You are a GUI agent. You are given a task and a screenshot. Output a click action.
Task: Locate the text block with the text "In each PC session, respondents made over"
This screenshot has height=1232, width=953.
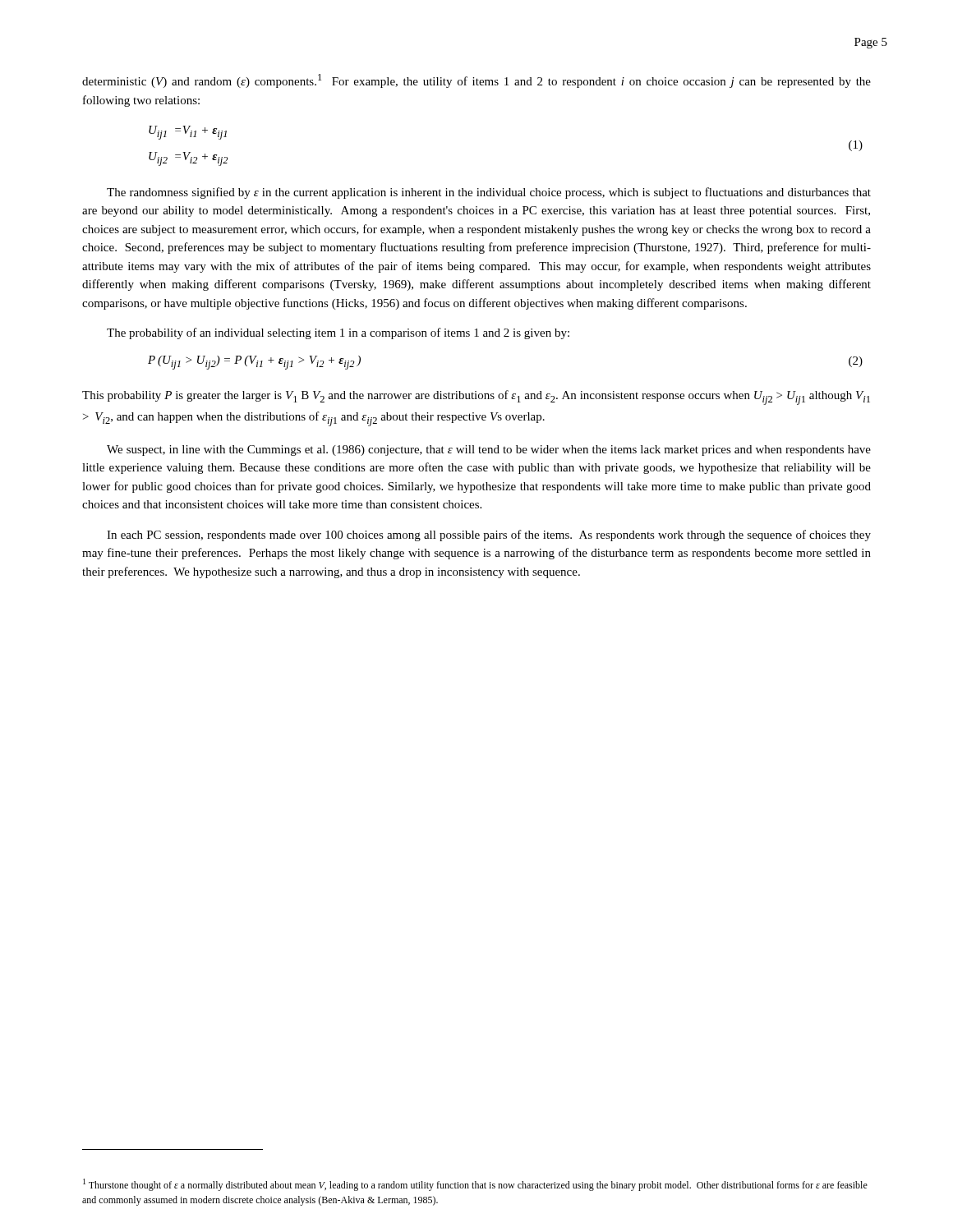point(476,553)
